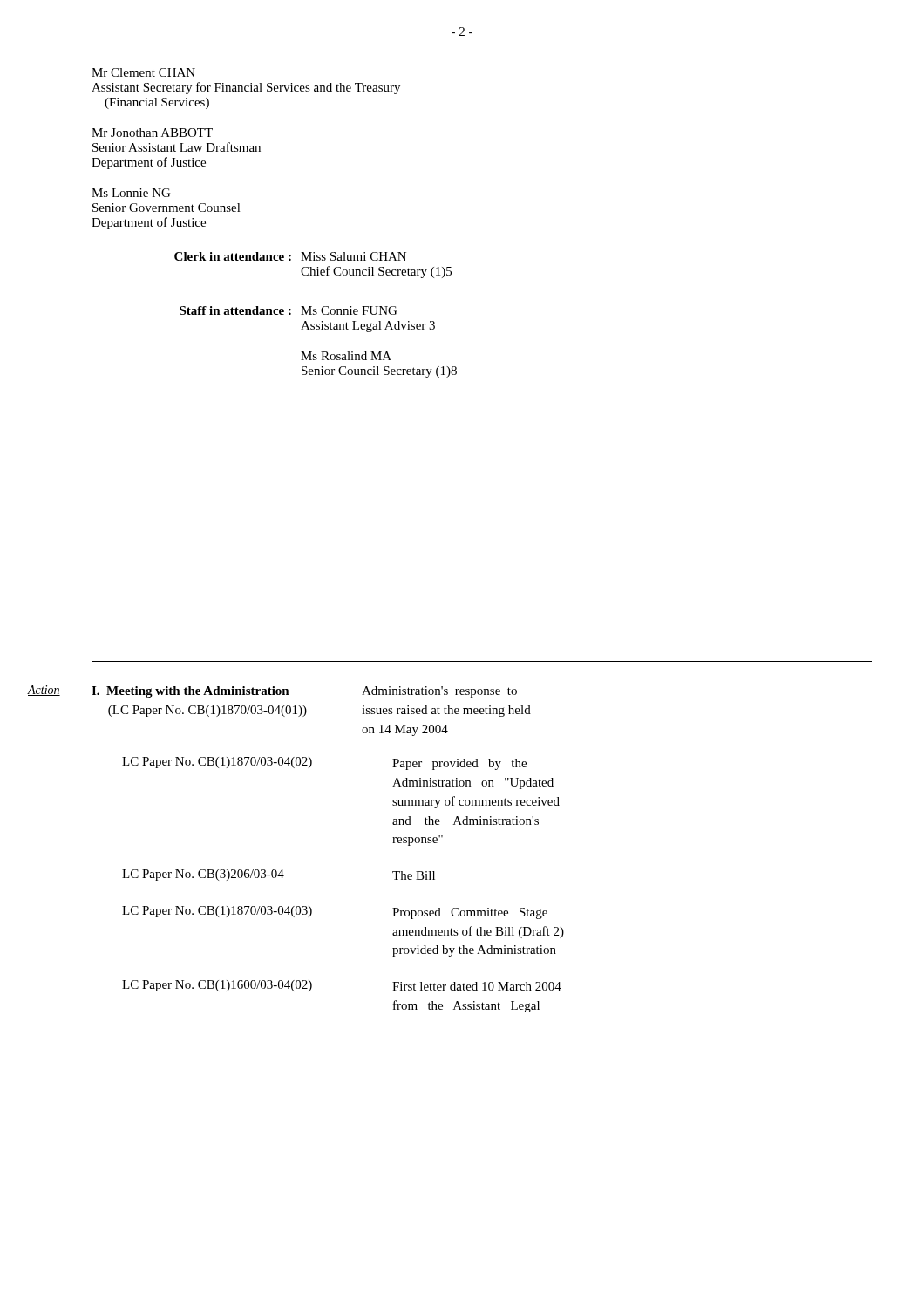Navigate to the text starting "LC Paper No. CB(3)206/03-04 The Bill"
This screenshot has height=1308, width=924.
[279, 875]
